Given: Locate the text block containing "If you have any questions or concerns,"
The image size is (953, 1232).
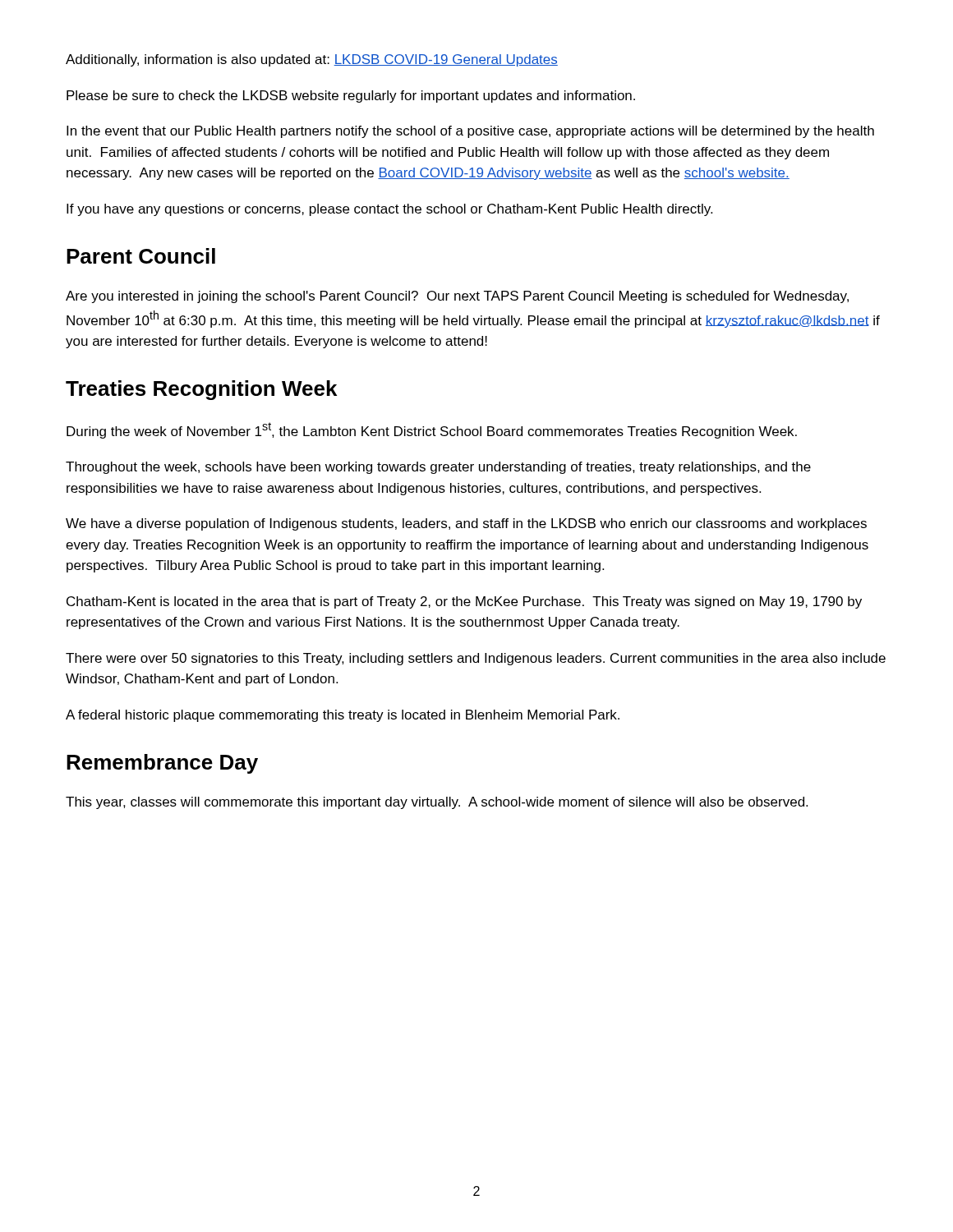Looking at the screenshot, I should [x=390, y=209].
